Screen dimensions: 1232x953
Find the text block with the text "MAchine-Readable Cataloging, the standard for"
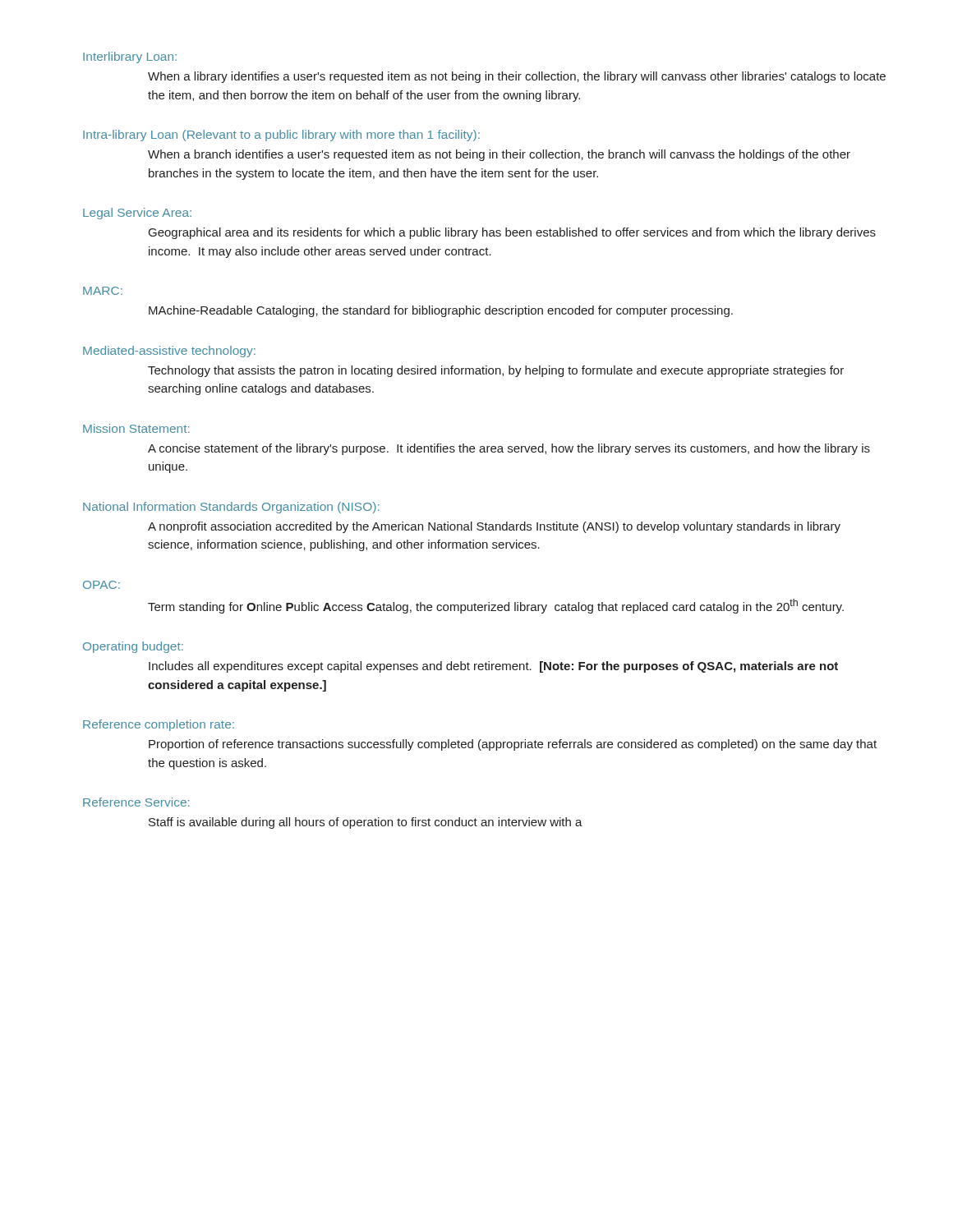[x=441, y=310]
